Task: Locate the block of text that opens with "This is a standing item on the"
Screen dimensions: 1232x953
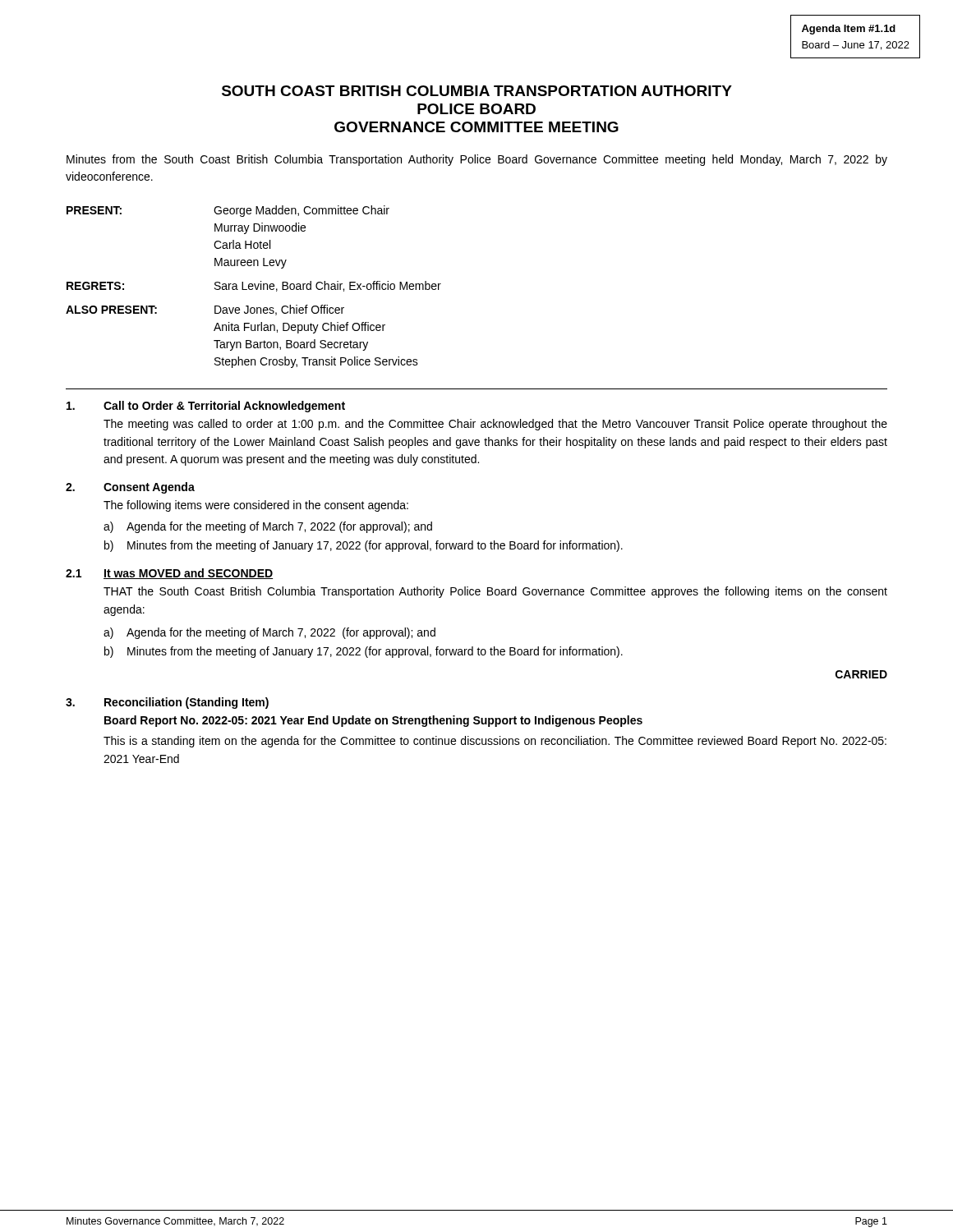Action: [x=495, y=750]
